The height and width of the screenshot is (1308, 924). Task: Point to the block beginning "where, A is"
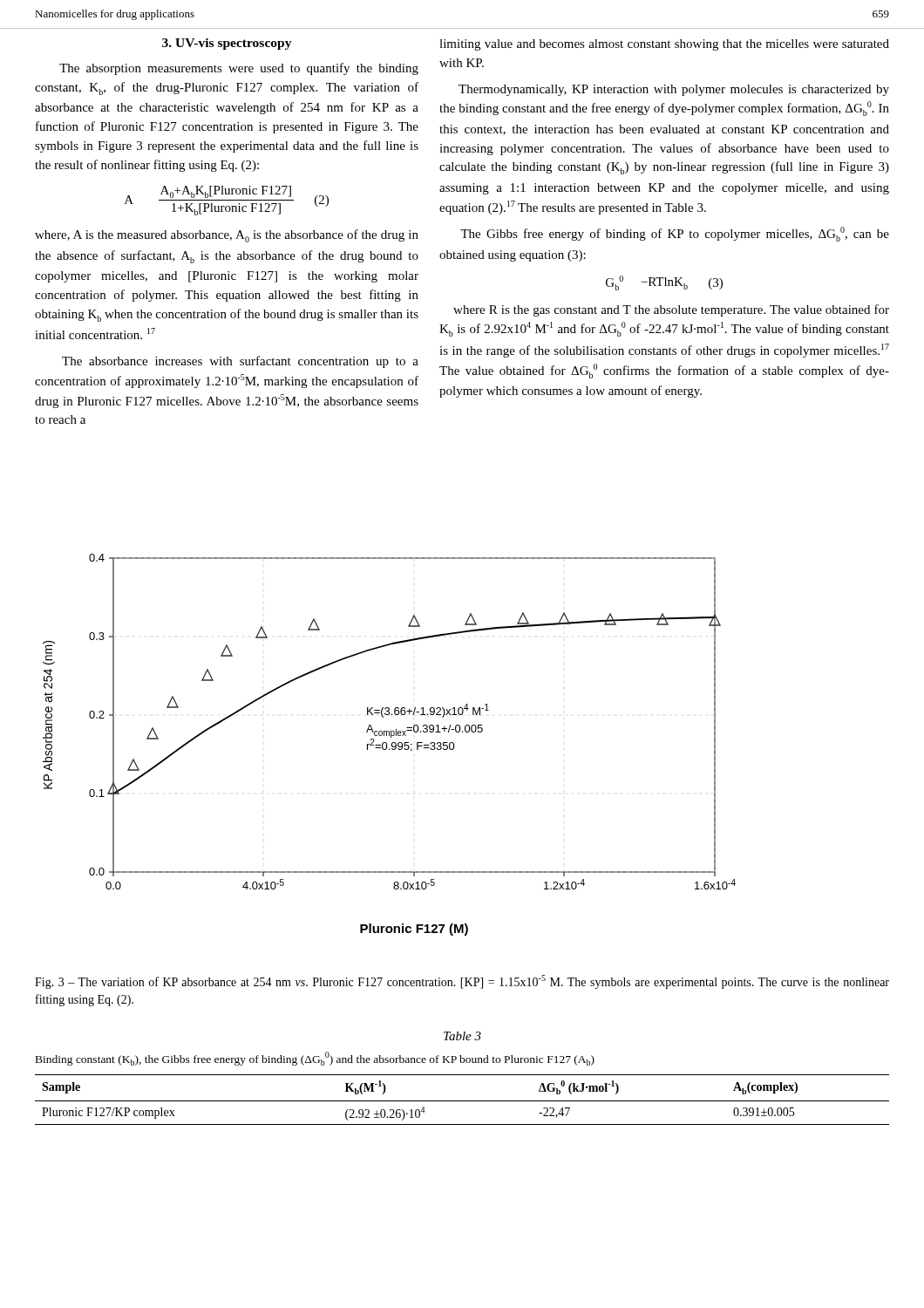click(227, 328)
